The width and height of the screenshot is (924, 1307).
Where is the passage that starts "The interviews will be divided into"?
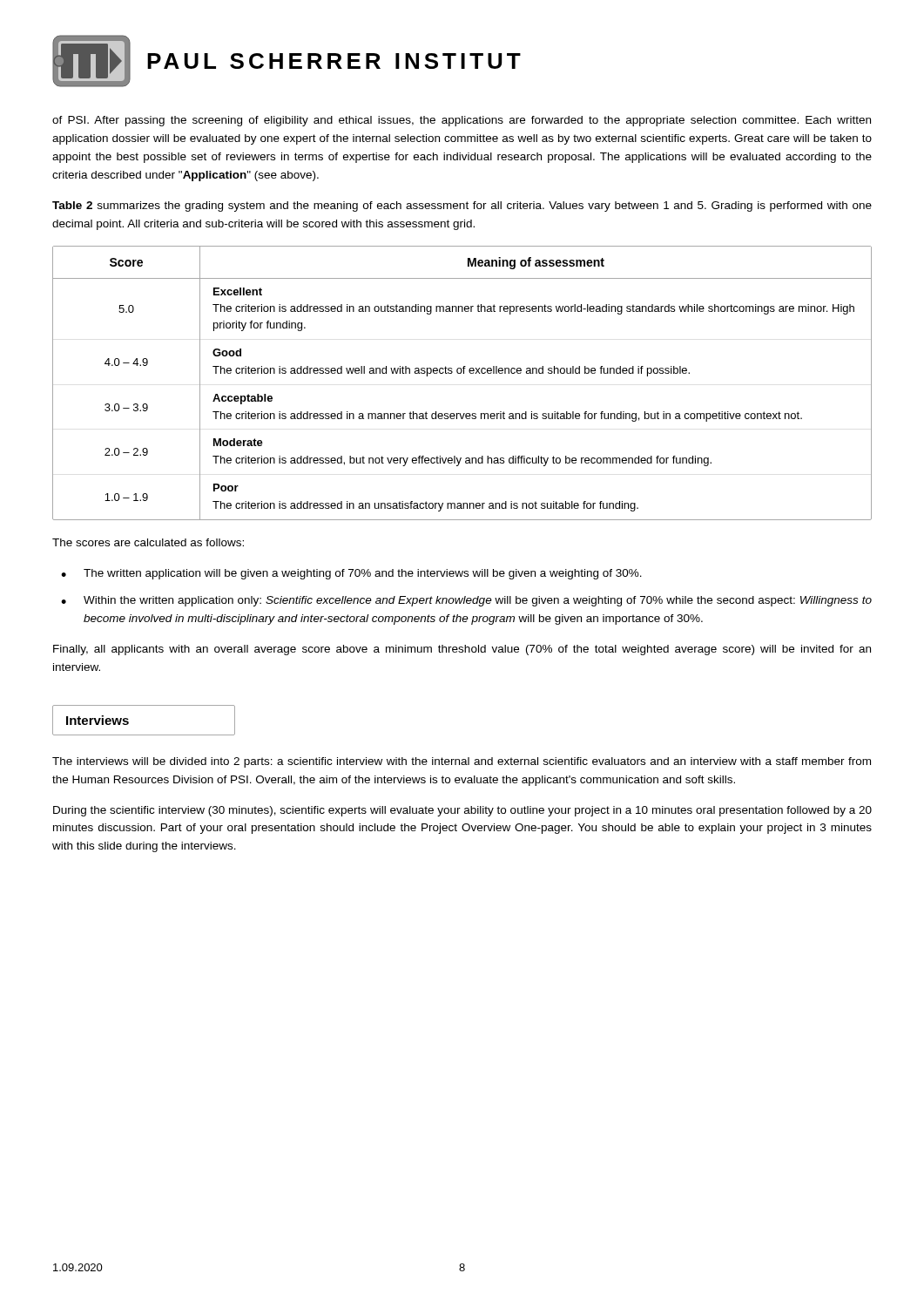462,770
